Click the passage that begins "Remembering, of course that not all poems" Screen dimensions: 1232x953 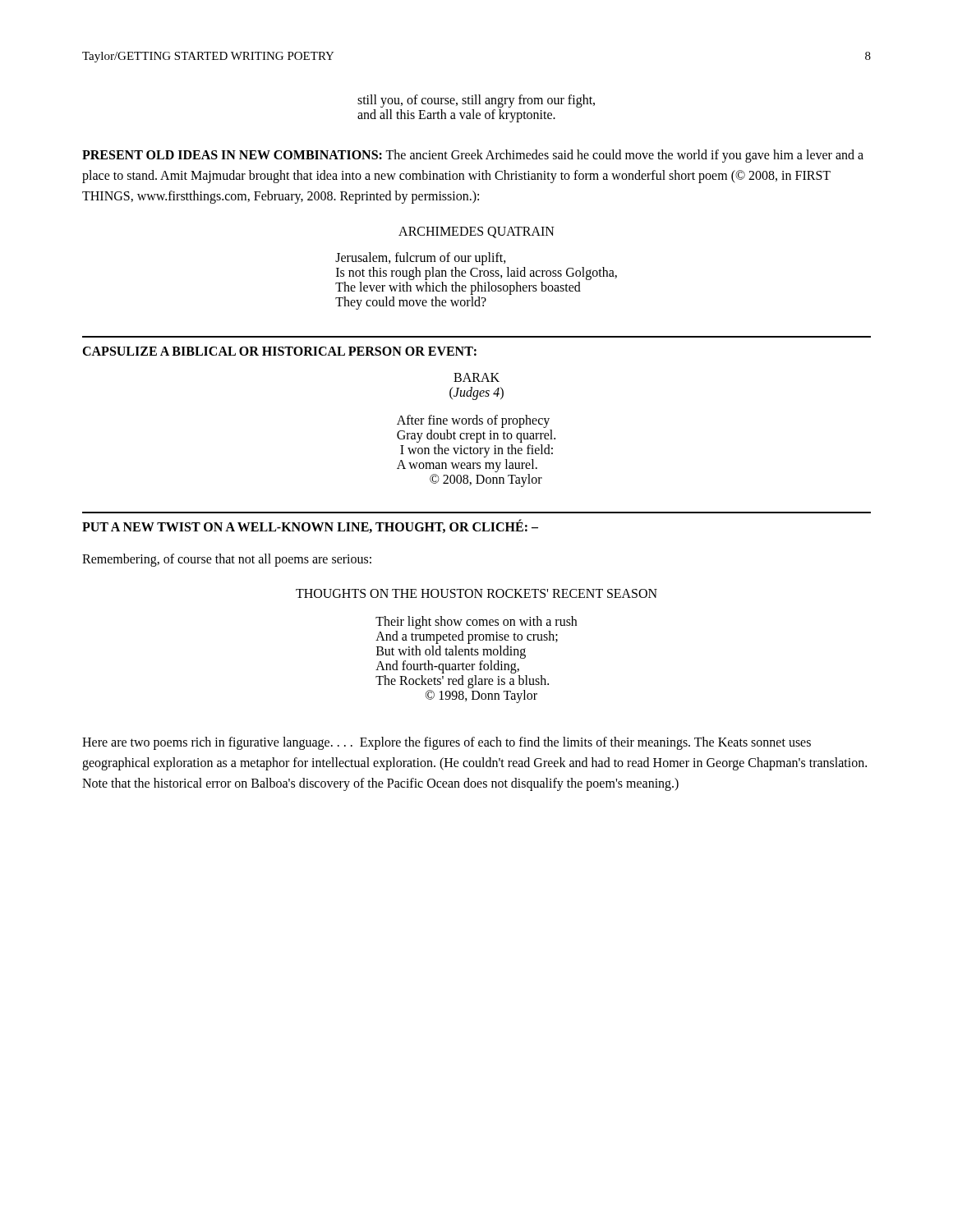(x=227, y=559)
